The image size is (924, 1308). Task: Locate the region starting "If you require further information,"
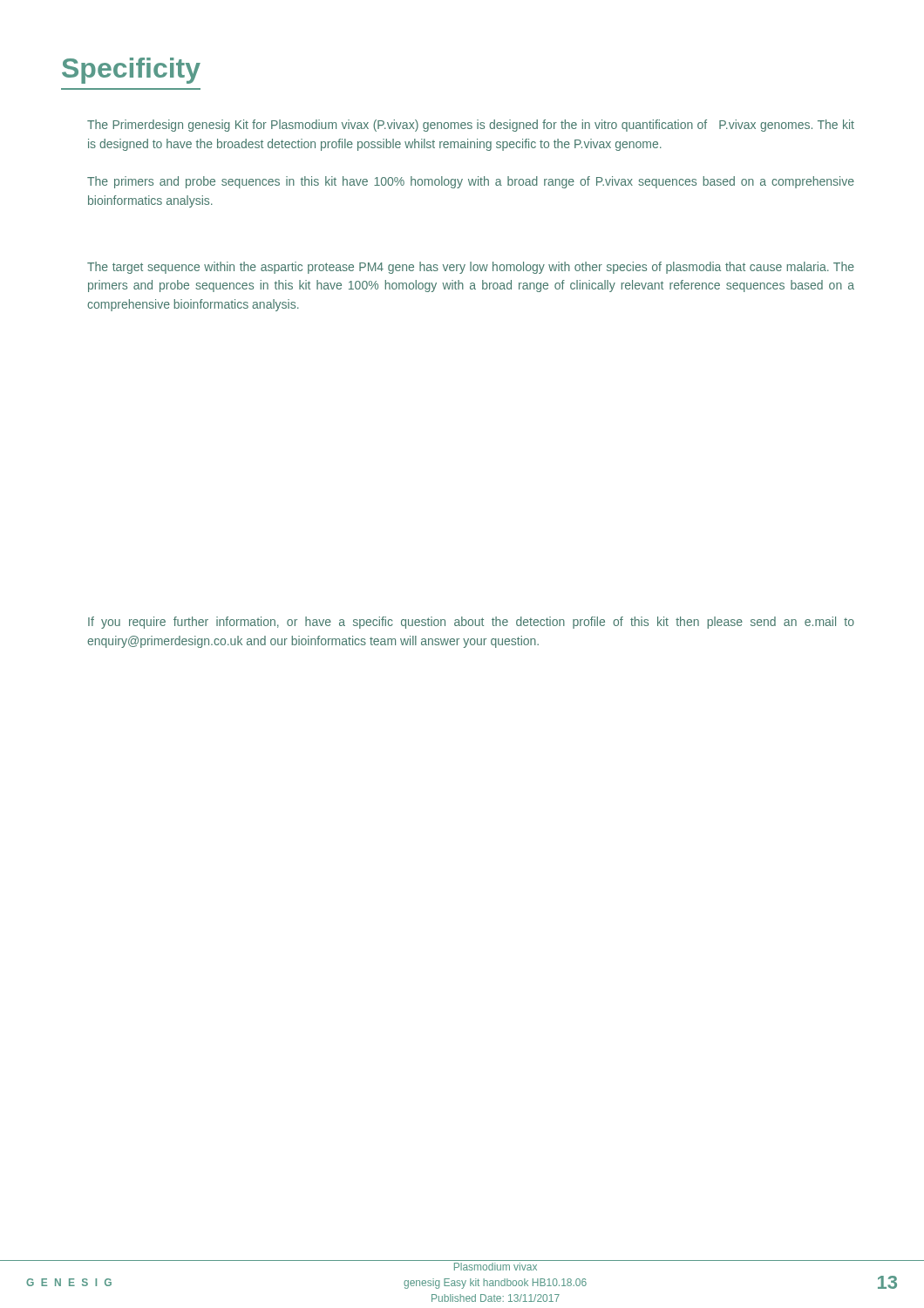tap(471, 631)
